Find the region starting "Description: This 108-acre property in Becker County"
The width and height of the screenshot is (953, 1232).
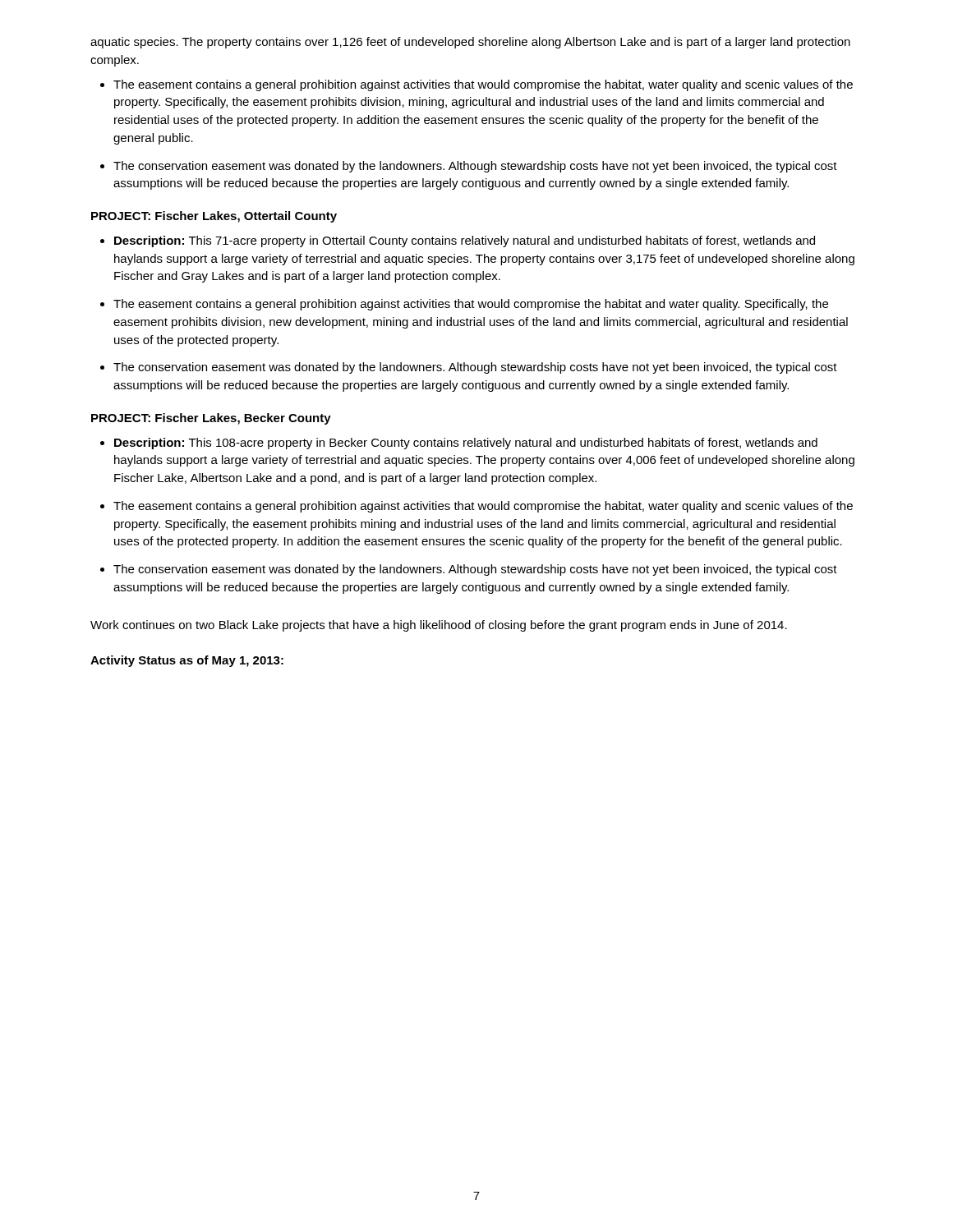click(484, 460)
